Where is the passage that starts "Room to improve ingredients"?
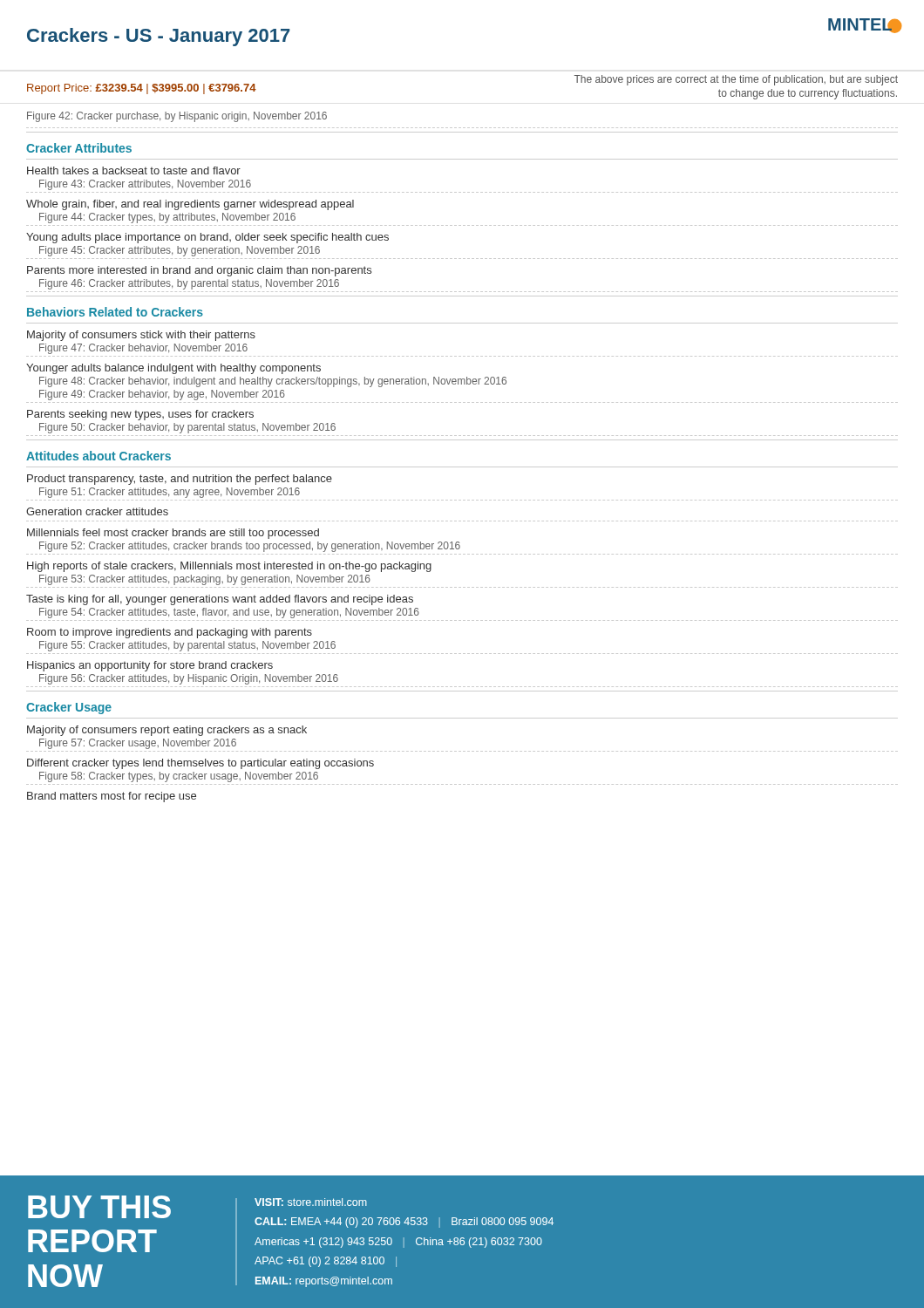Image resolution: width=924 pixels, height=1308 pixels. pyautogui.click(x=170, y=633)
